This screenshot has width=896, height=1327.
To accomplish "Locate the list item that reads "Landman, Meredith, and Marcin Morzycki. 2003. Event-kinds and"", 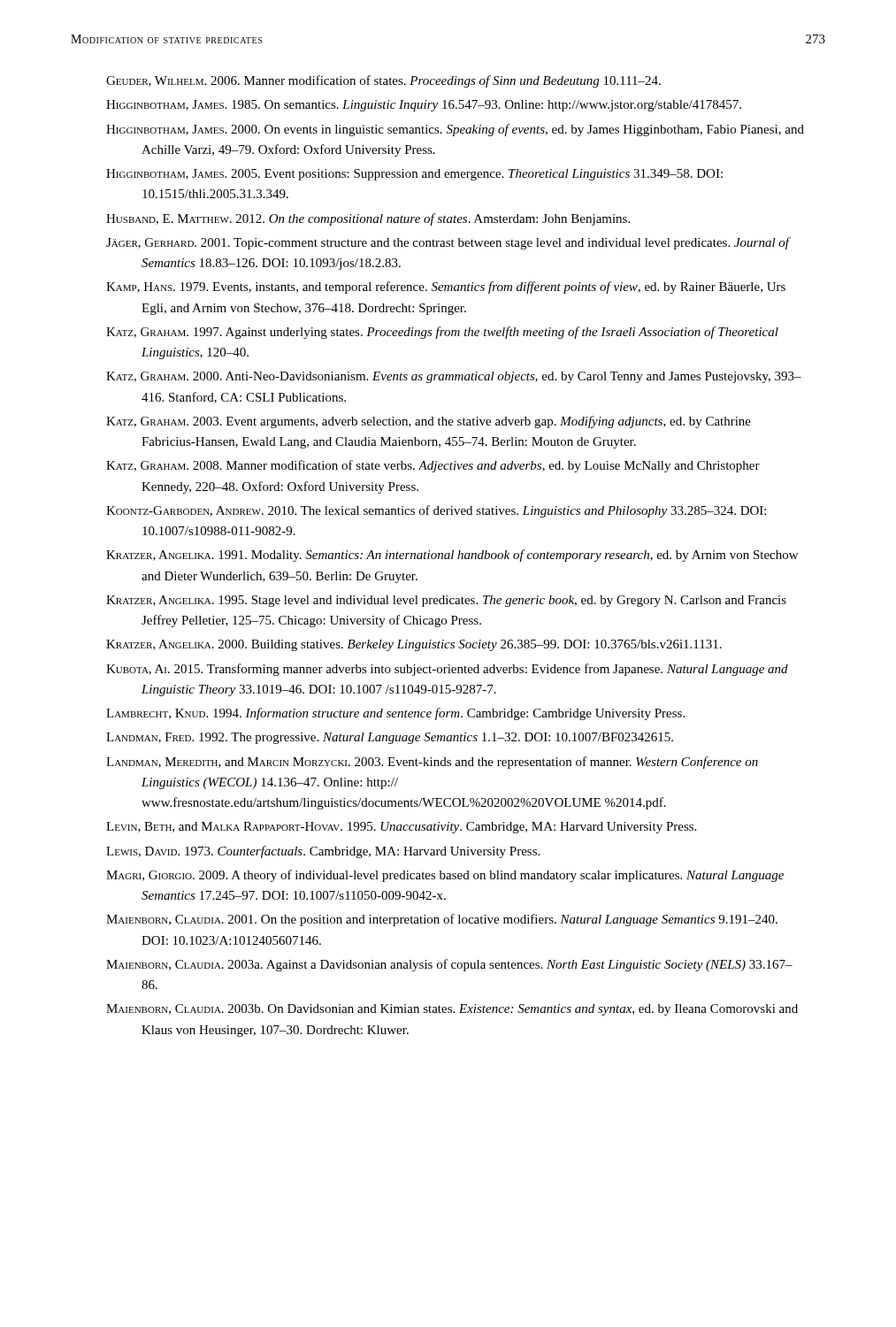I will click(x=432, y=763).
